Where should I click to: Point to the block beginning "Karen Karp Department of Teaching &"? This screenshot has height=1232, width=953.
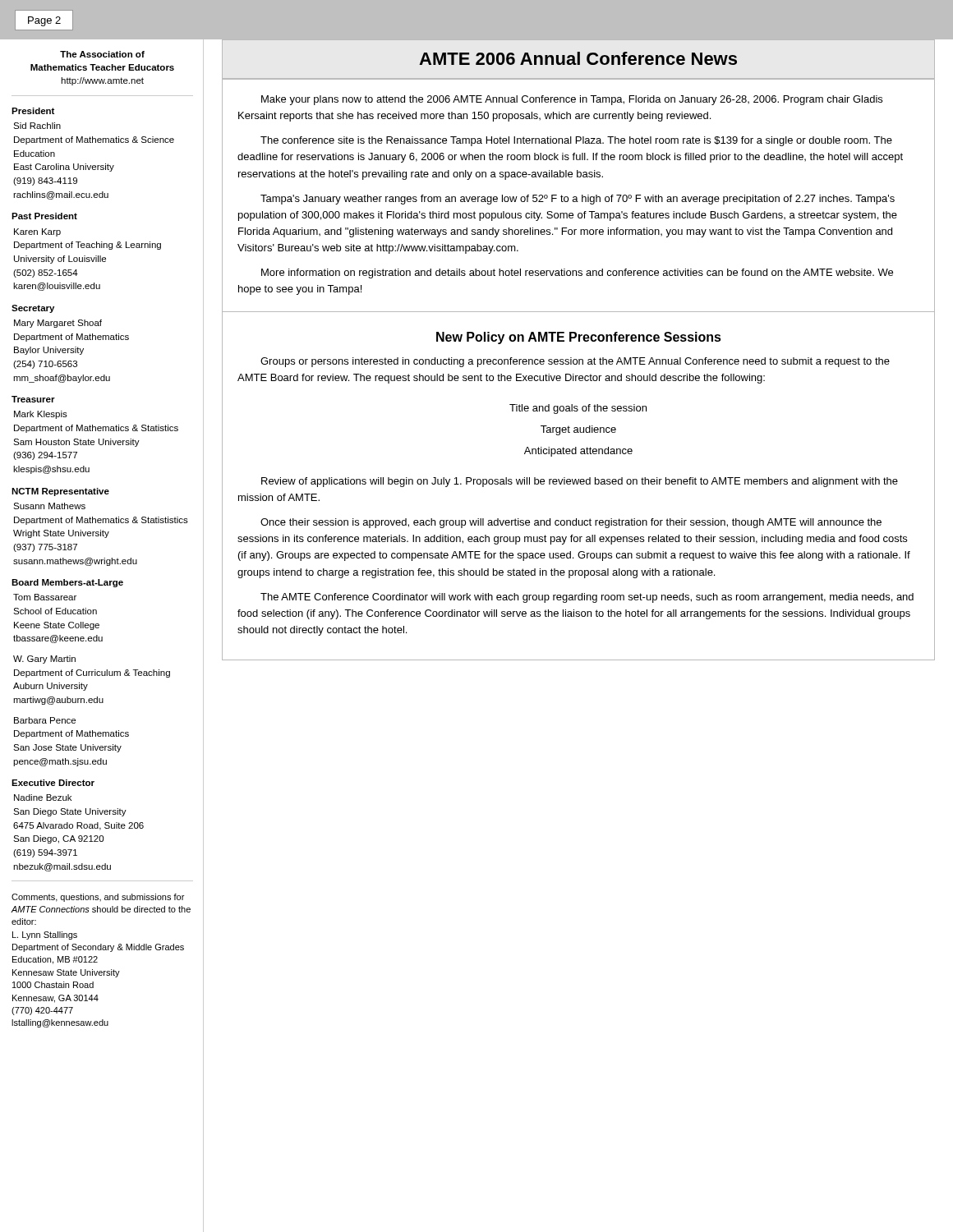[x=87, y=259]
